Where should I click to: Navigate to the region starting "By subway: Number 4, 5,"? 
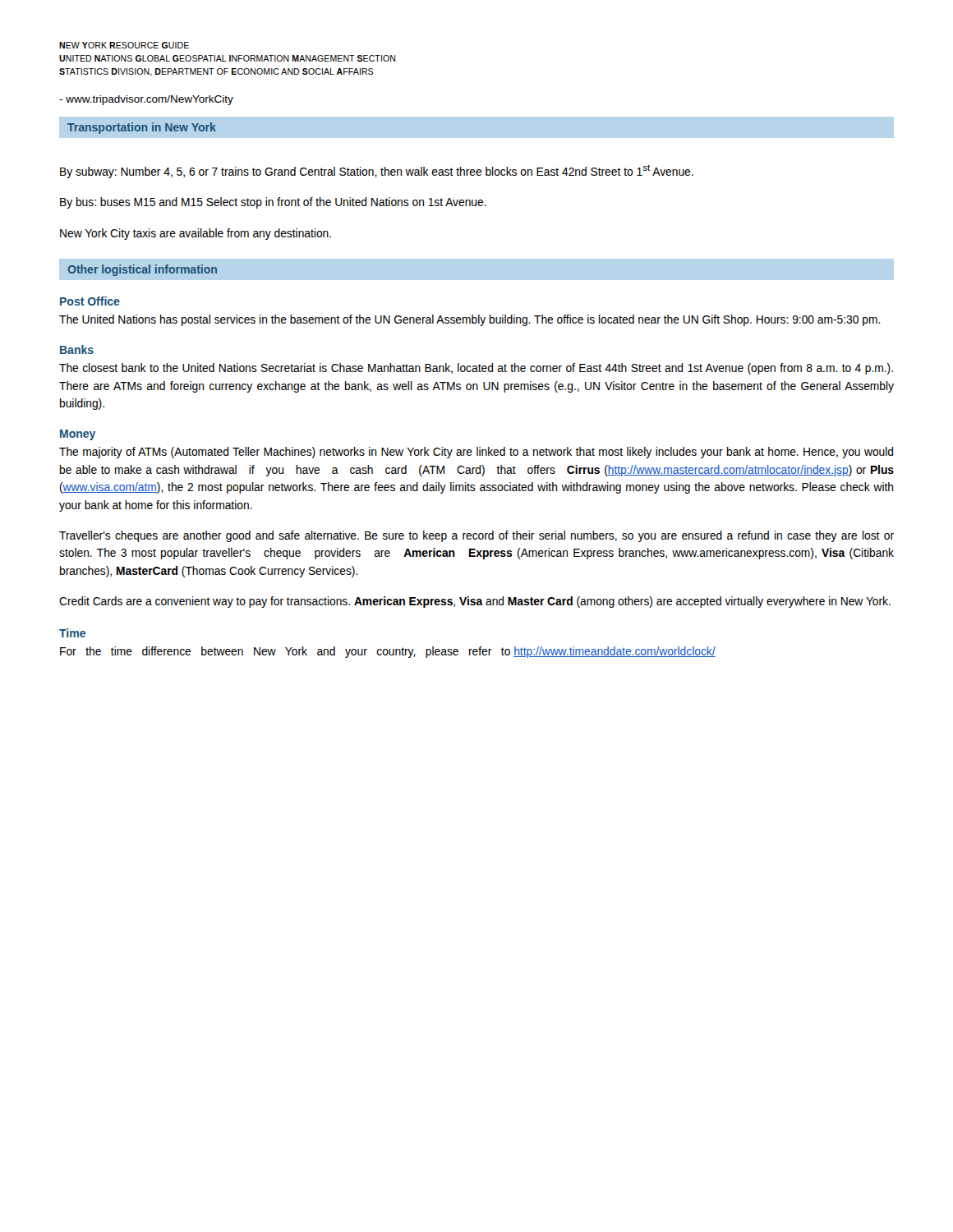[377, 171]
